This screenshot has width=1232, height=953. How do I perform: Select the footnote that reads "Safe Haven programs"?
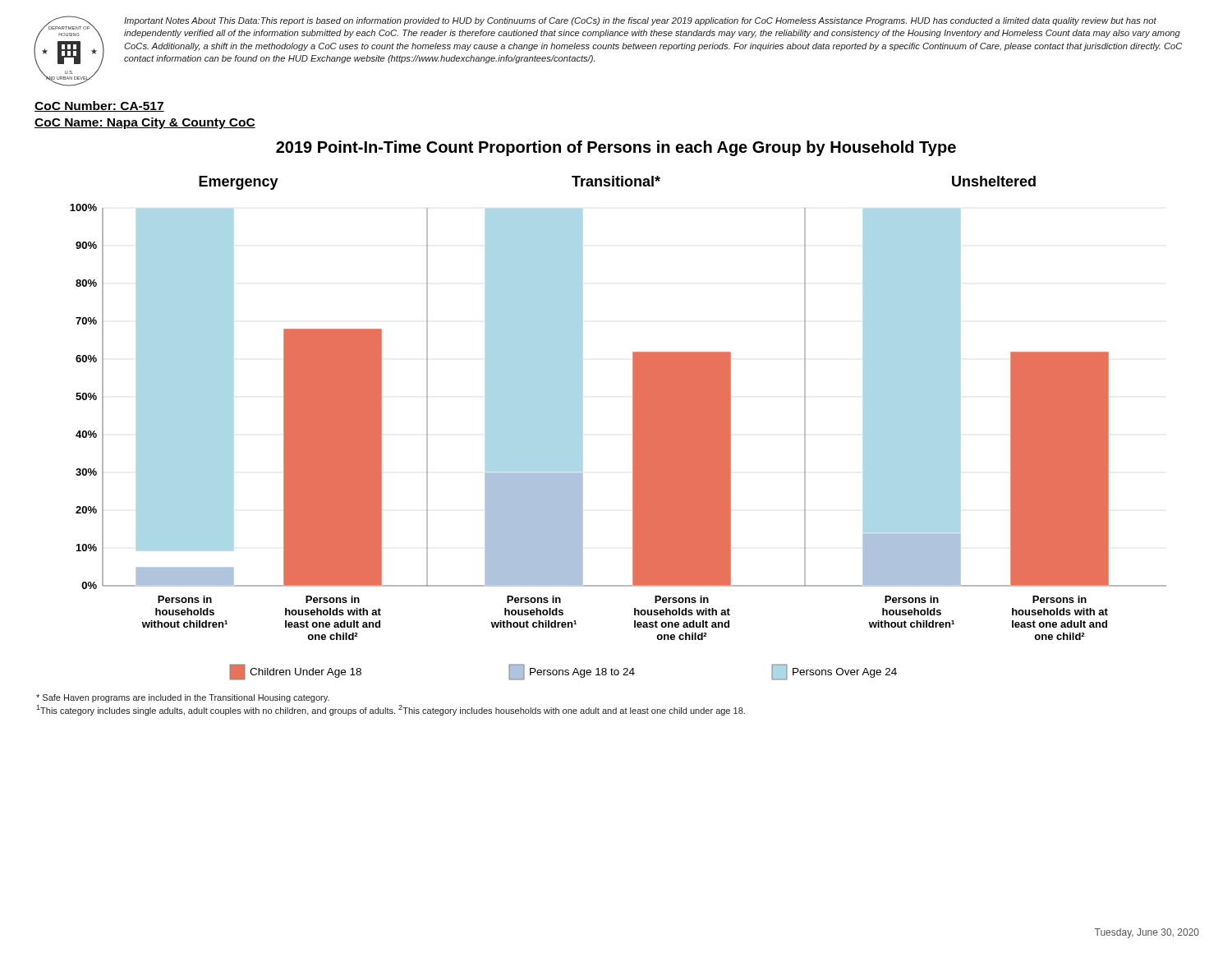coord(183,698)
